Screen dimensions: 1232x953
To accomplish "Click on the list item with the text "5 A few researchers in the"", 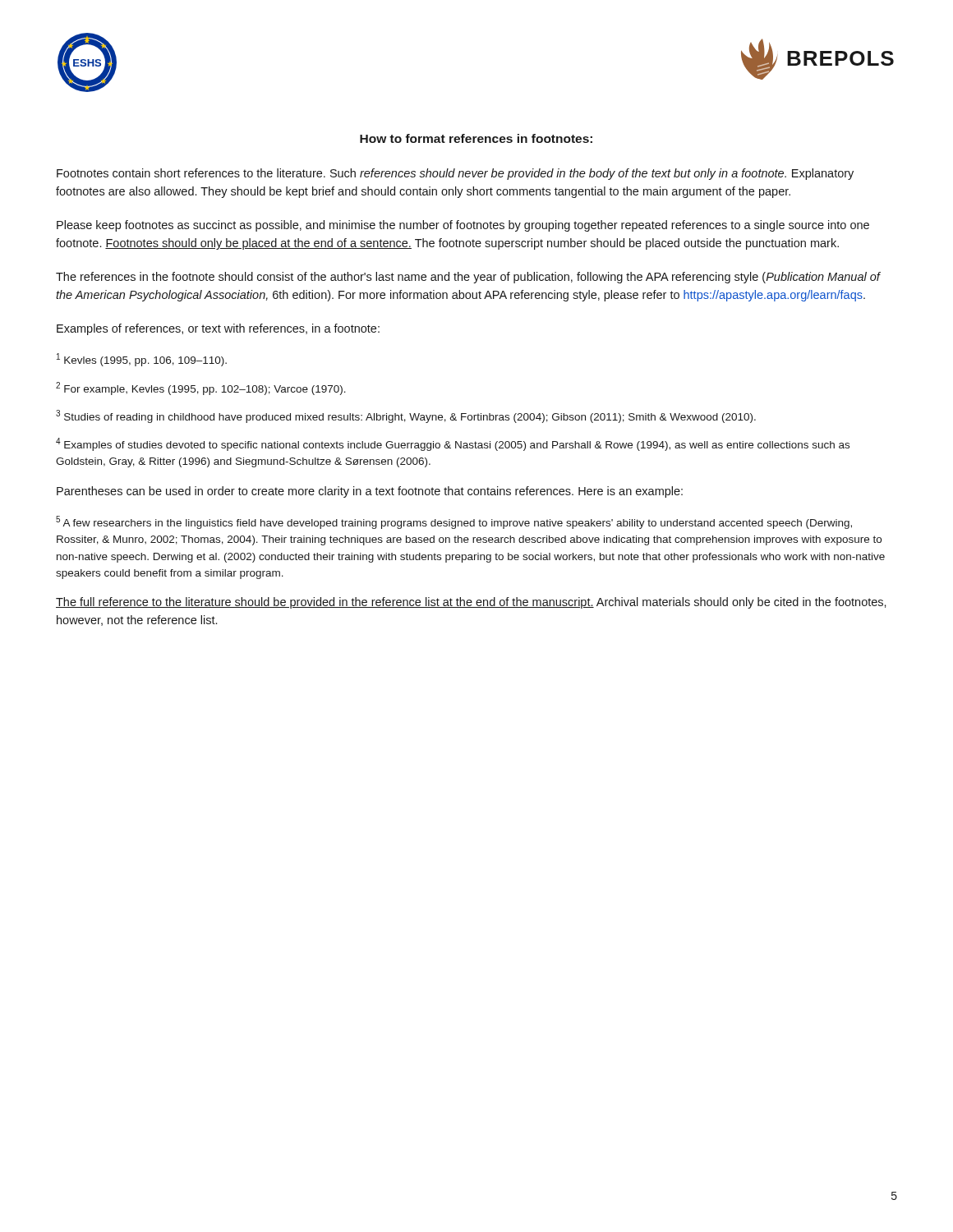I will coord(470,547).
